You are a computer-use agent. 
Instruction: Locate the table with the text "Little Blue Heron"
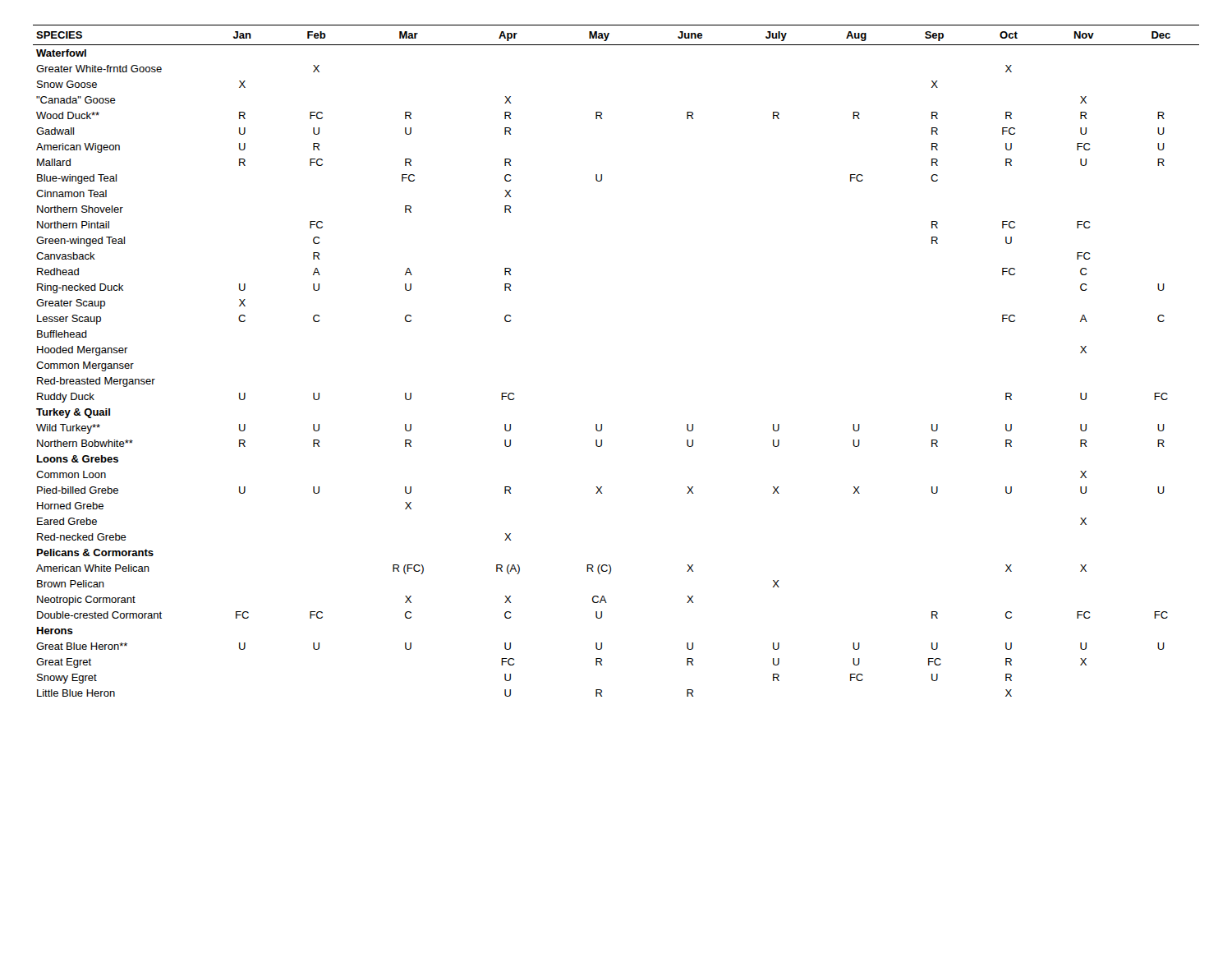(x=616, y=363)
